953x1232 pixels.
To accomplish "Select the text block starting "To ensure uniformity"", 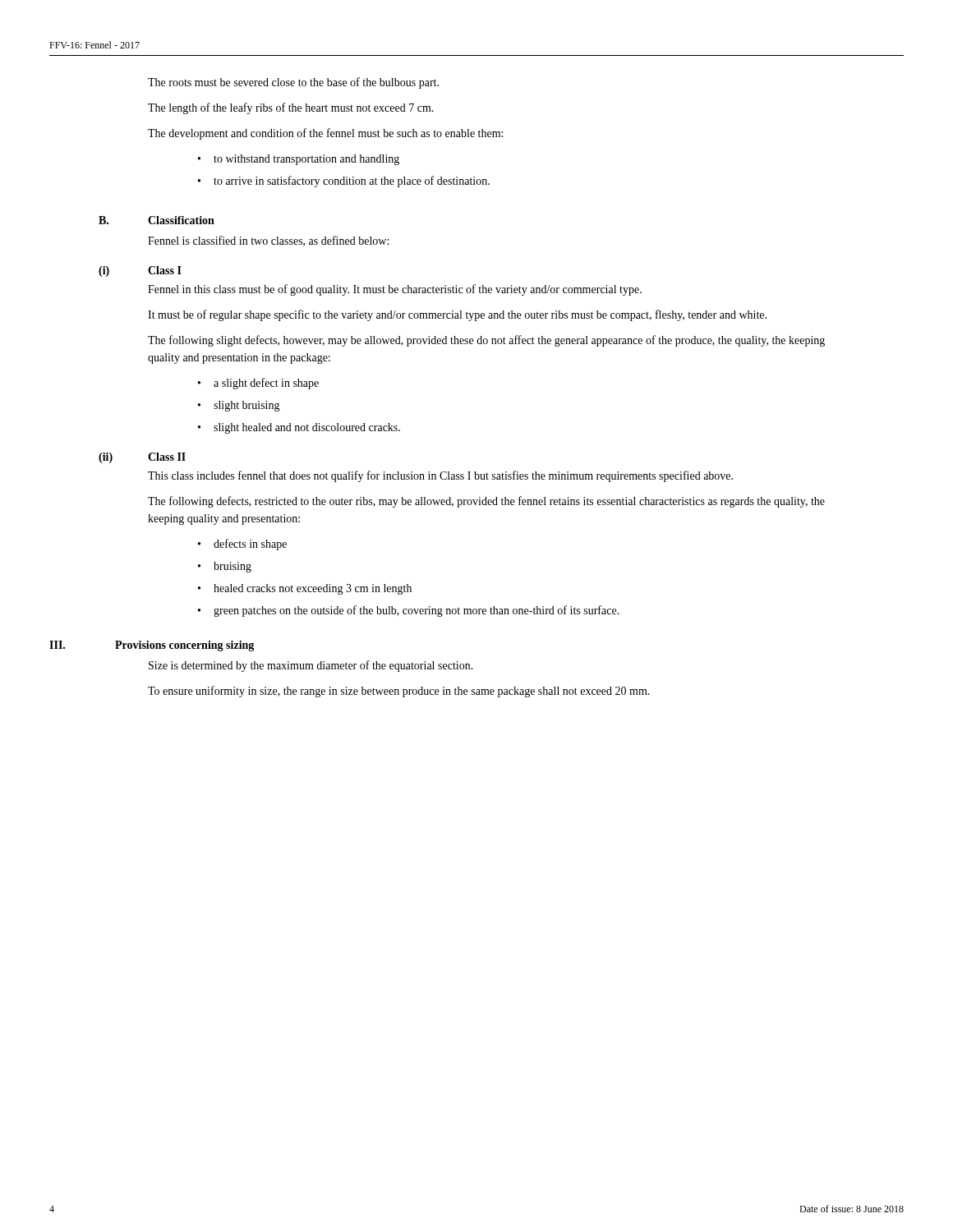I will [501, 691].
